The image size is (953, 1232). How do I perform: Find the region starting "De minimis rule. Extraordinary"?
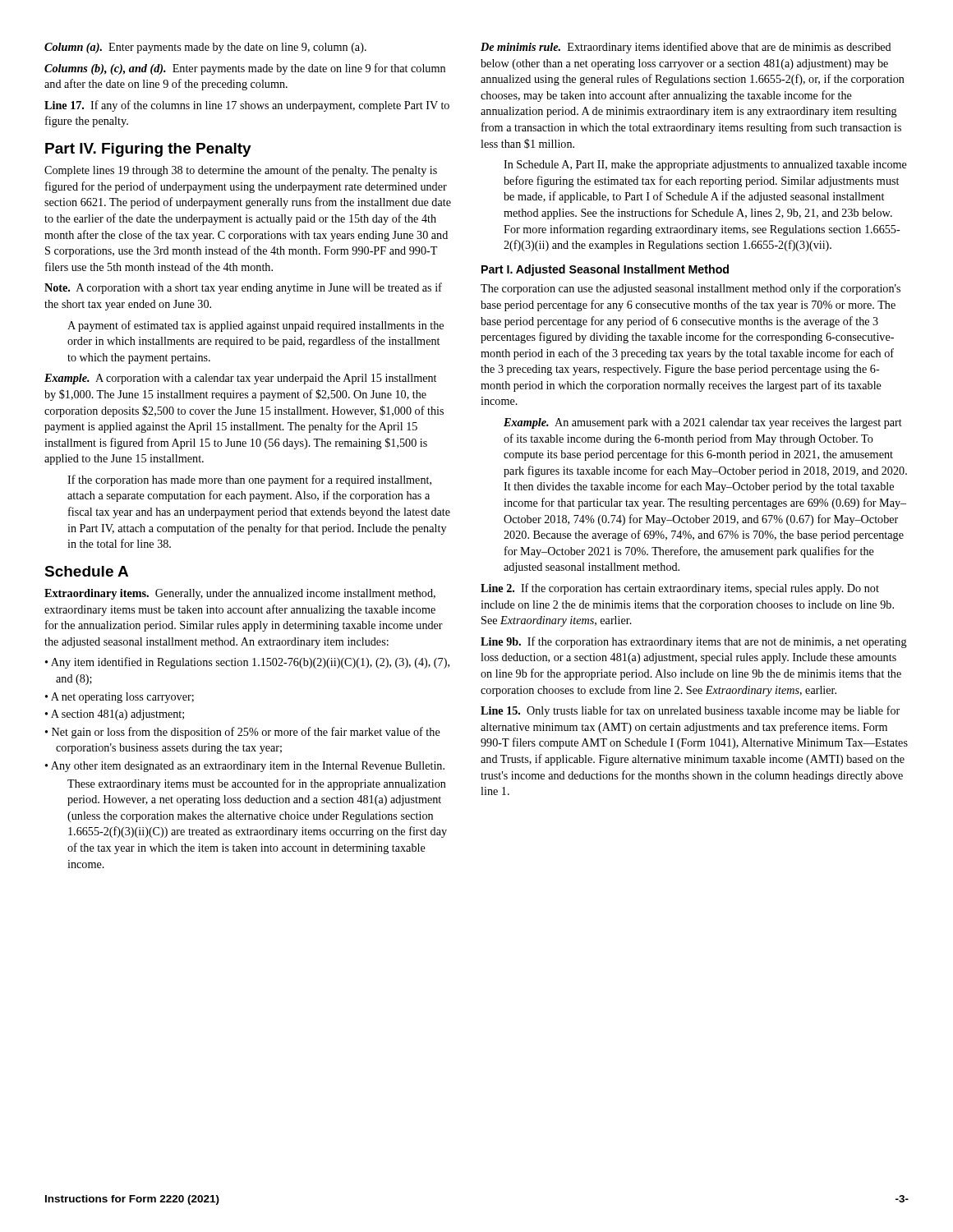pyautogui.click(x=695, y=96)
